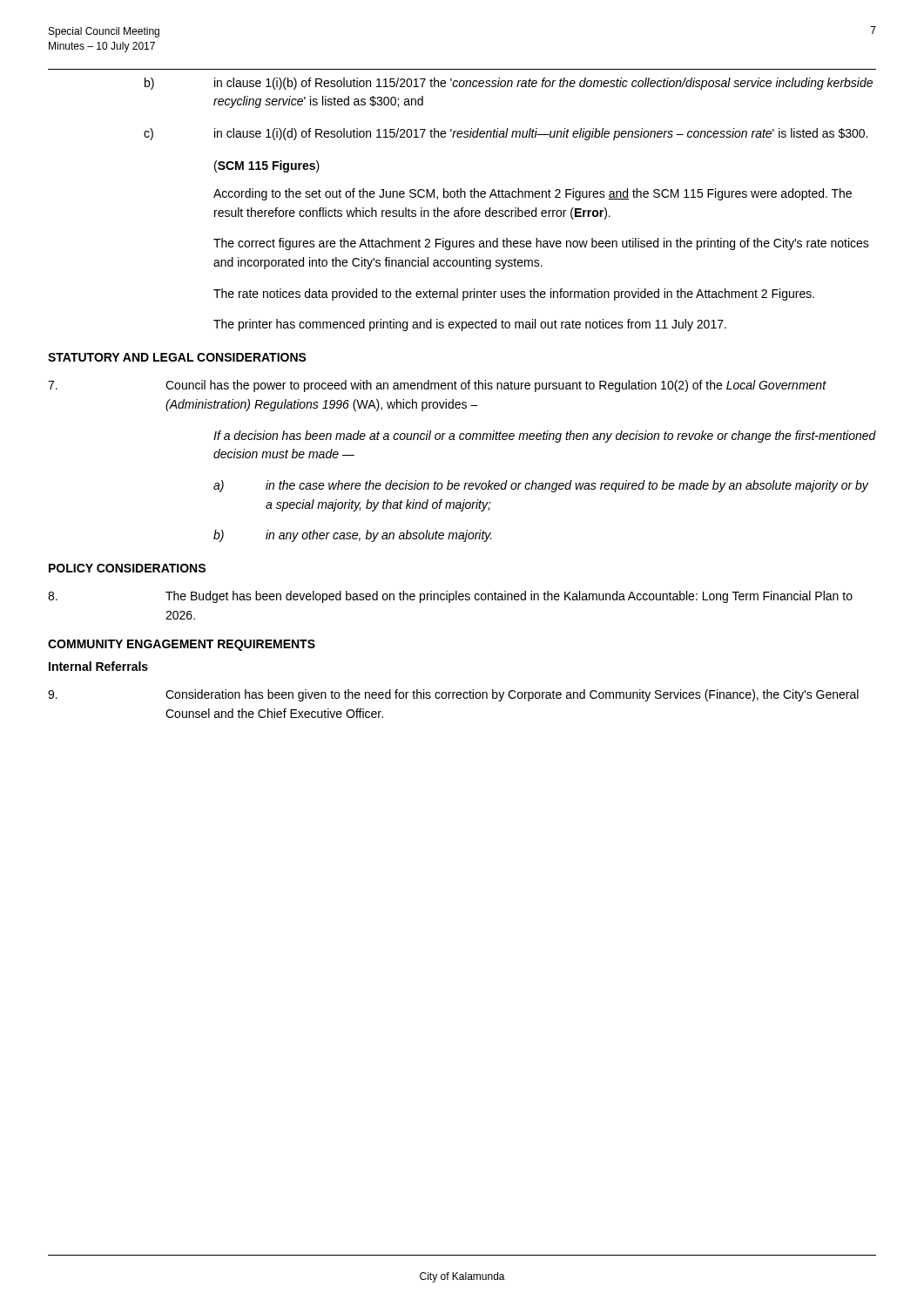Locate the passage starting "STATUTORY AND LEGAL"
This screenshot has width=924, height=1307.
pyautogui.click(x=177, y=357)
